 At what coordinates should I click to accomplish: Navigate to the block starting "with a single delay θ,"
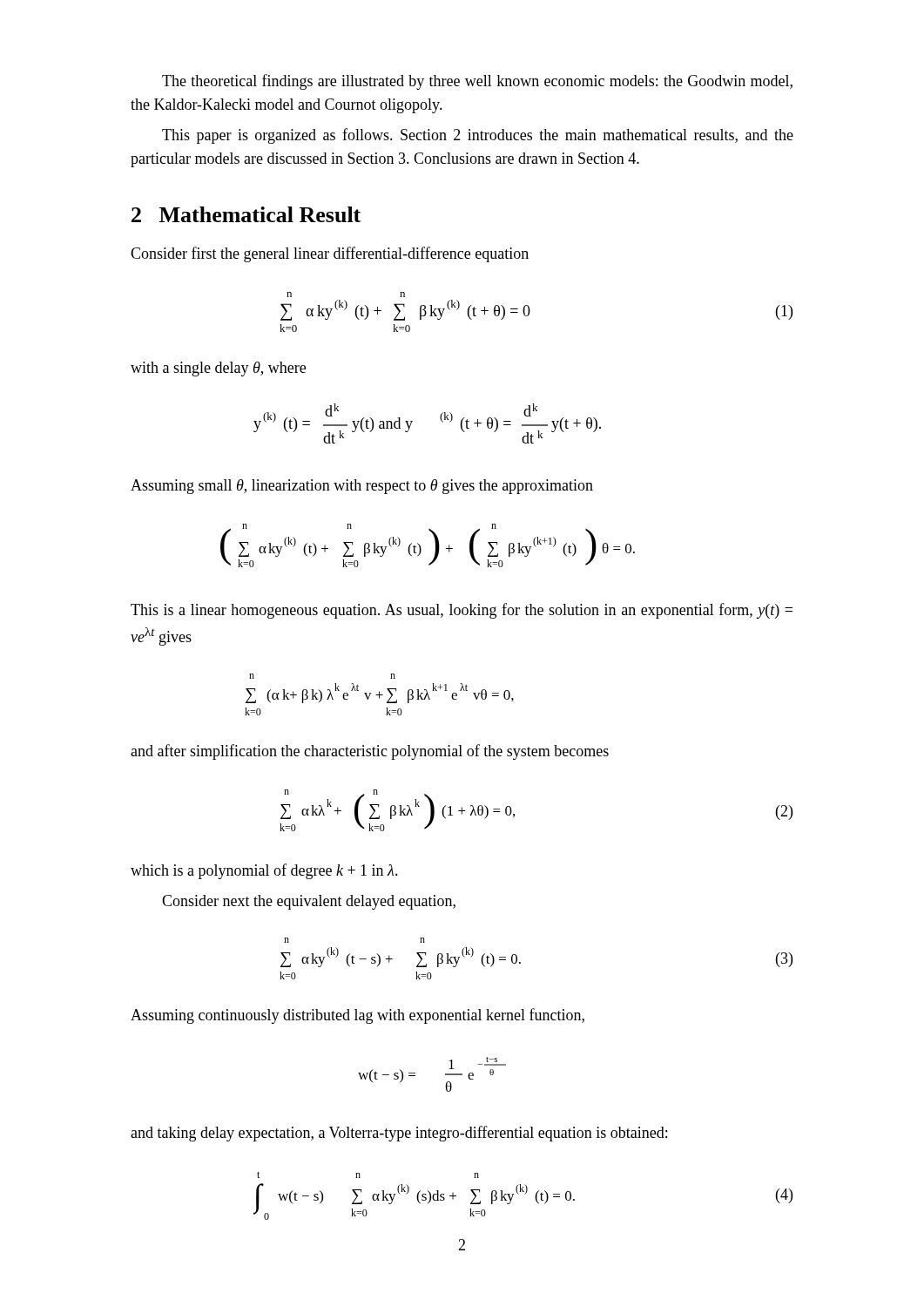[218, 369]
